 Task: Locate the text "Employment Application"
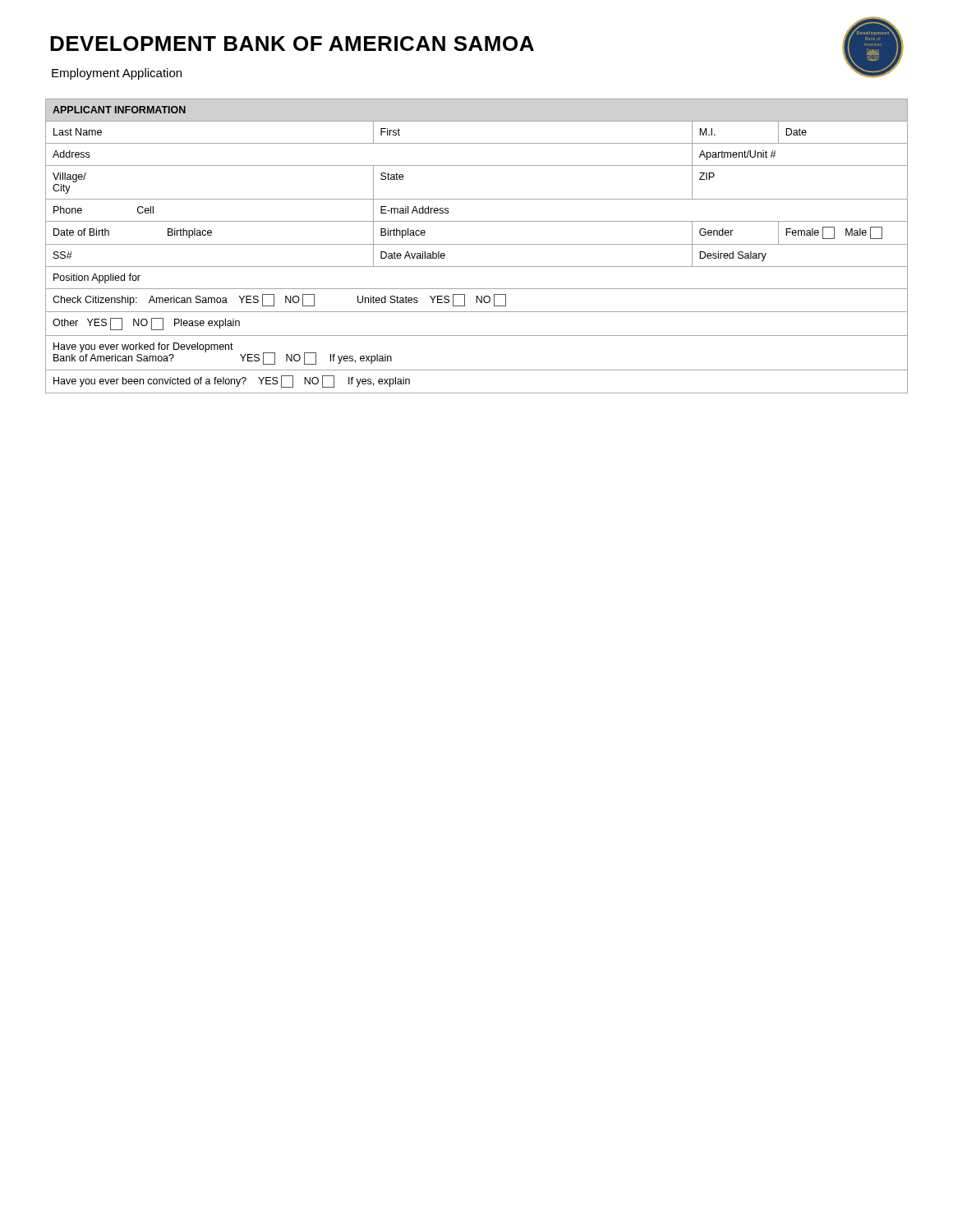pos(117,73)
